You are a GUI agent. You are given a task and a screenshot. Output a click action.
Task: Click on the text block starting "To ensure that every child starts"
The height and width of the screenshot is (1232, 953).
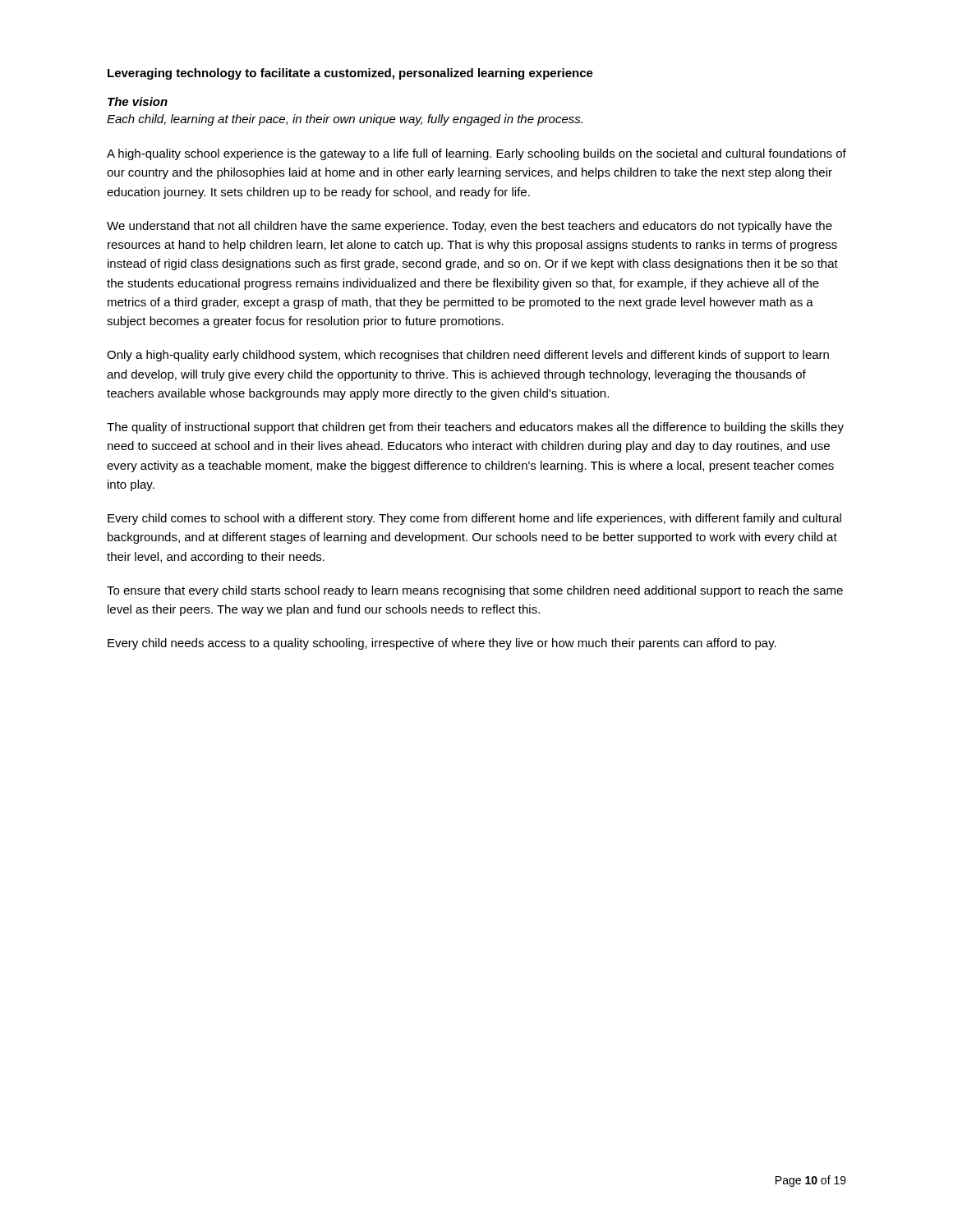click(x=475, y=599)
